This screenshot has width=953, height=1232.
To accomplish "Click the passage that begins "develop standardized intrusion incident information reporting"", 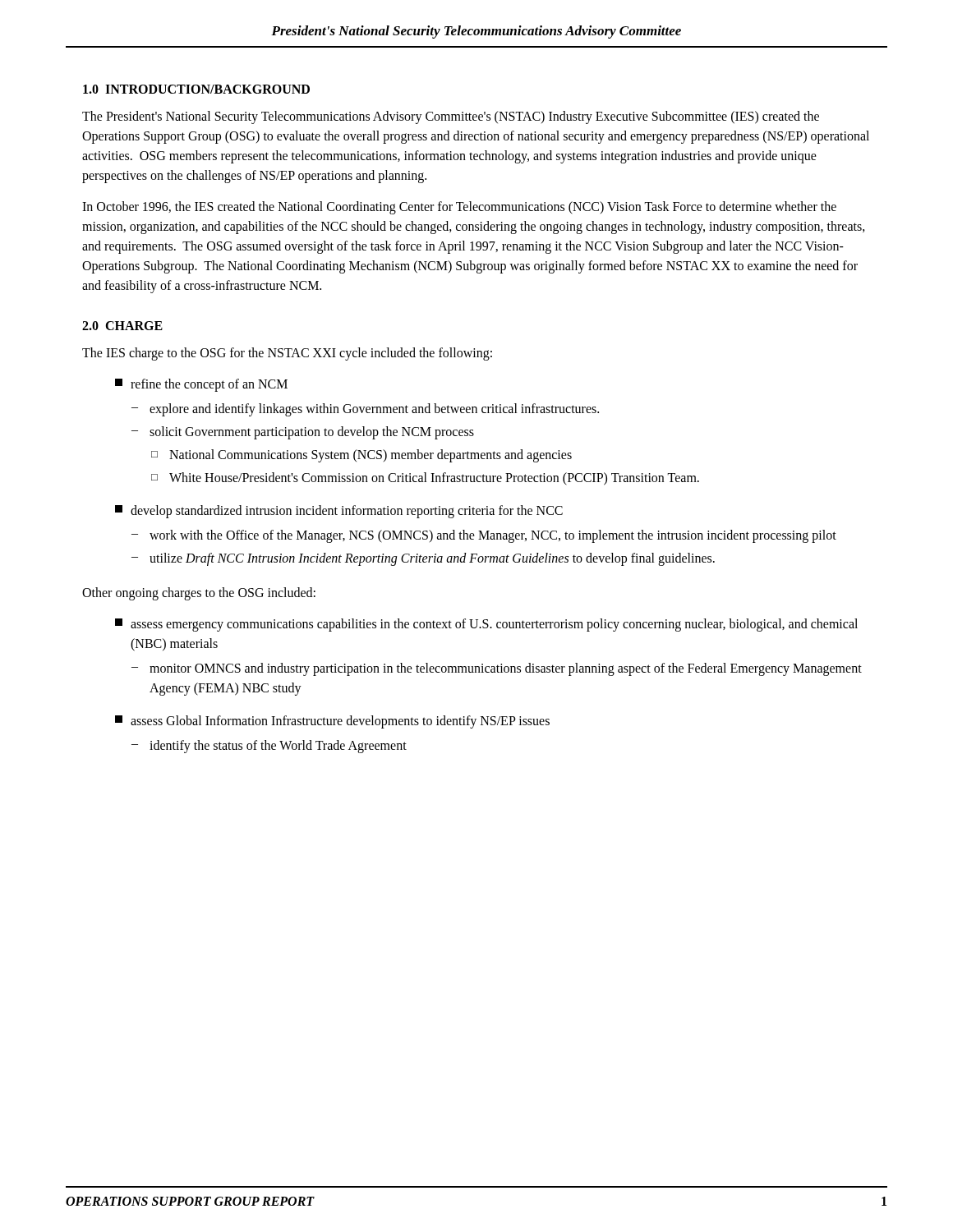I will 493,511.
